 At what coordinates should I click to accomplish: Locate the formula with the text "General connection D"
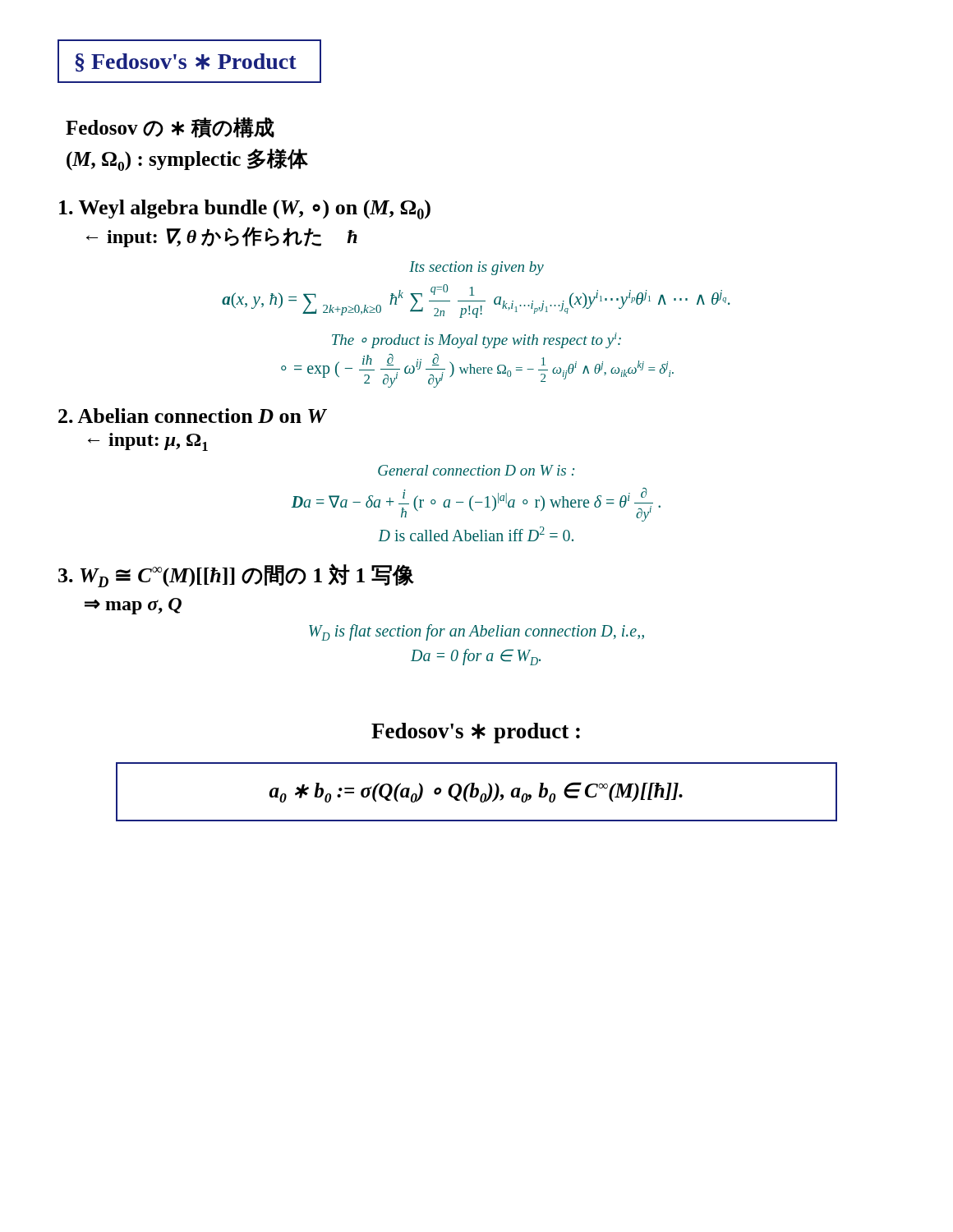pos(476,503)
